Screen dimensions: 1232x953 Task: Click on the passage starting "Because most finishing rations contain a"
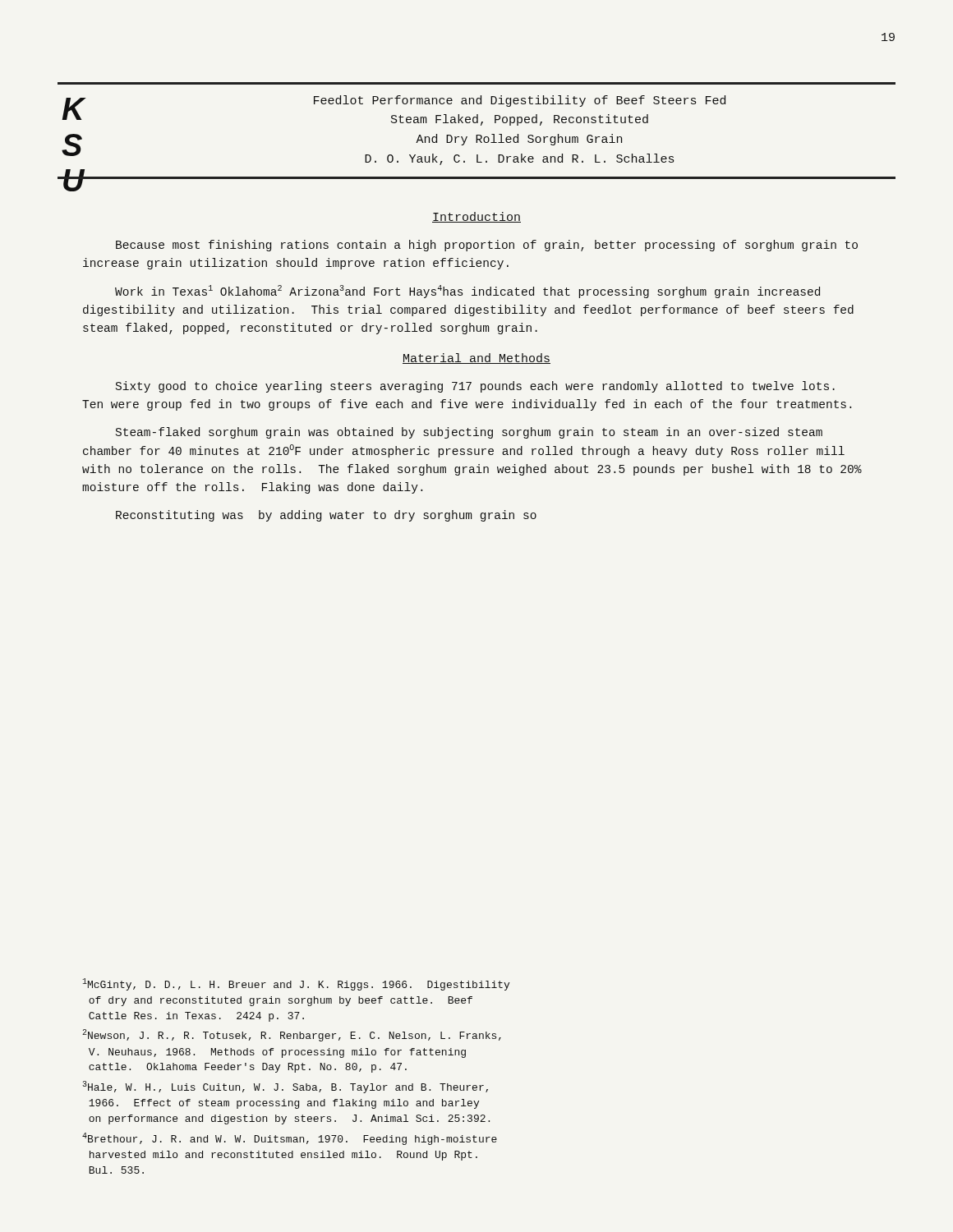(470, 255)
